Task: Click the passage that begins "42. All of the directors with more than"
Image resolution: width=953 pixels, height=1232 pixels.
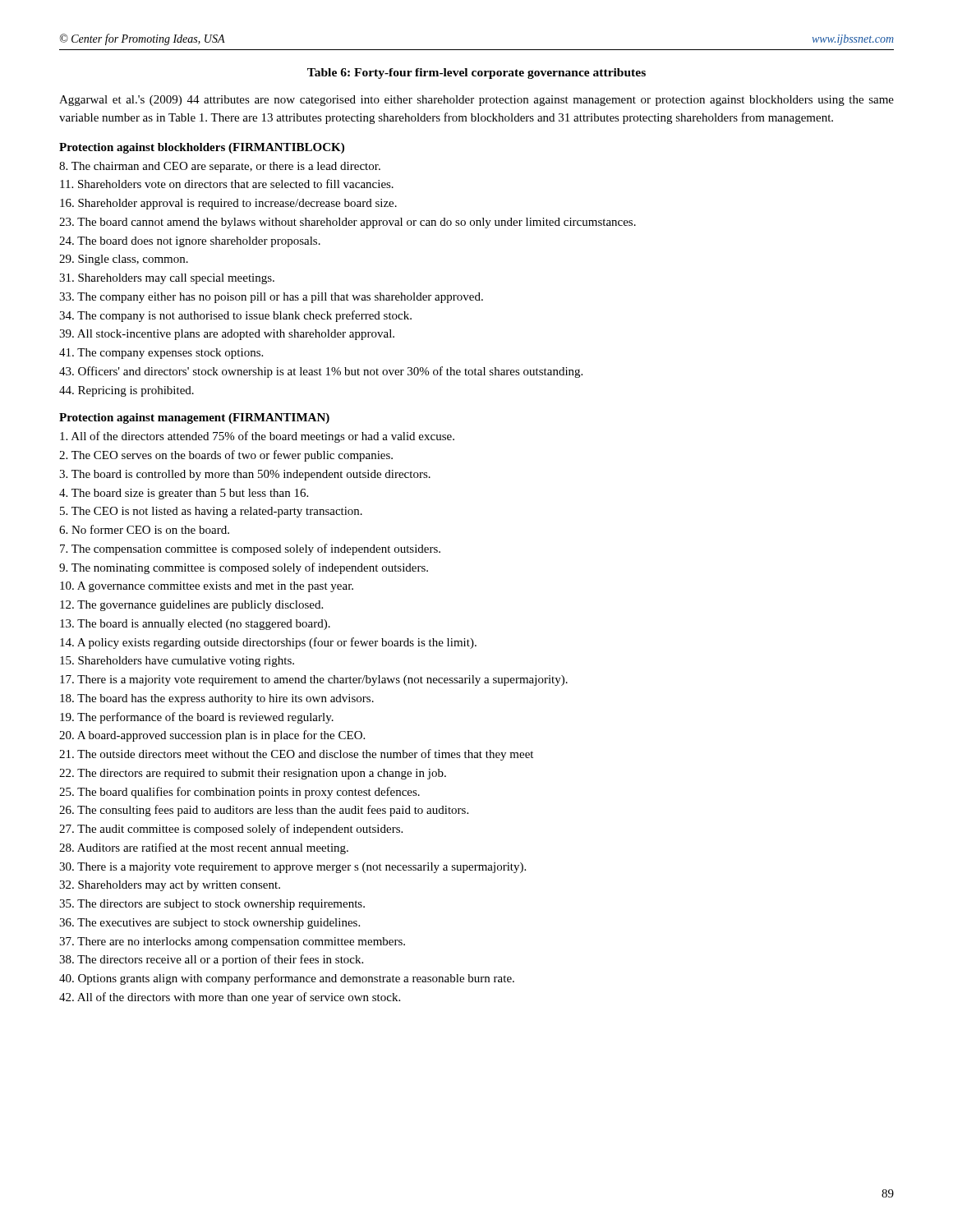Action: tap(230, 997)
